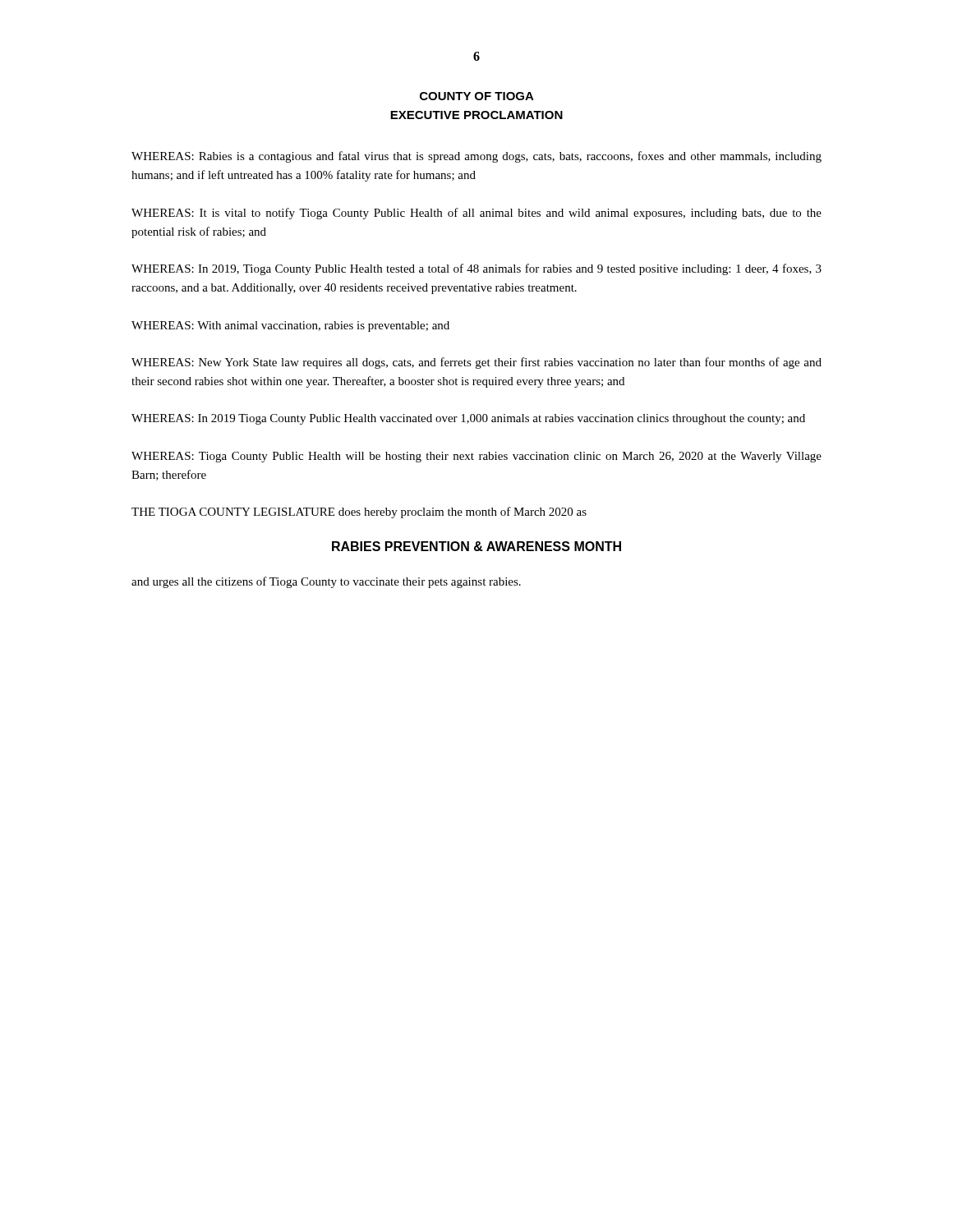Find the region starting "WHEREAS: In 2019 Tioga"
Viewport: 953px width, 1232px height.
[468, 418]
